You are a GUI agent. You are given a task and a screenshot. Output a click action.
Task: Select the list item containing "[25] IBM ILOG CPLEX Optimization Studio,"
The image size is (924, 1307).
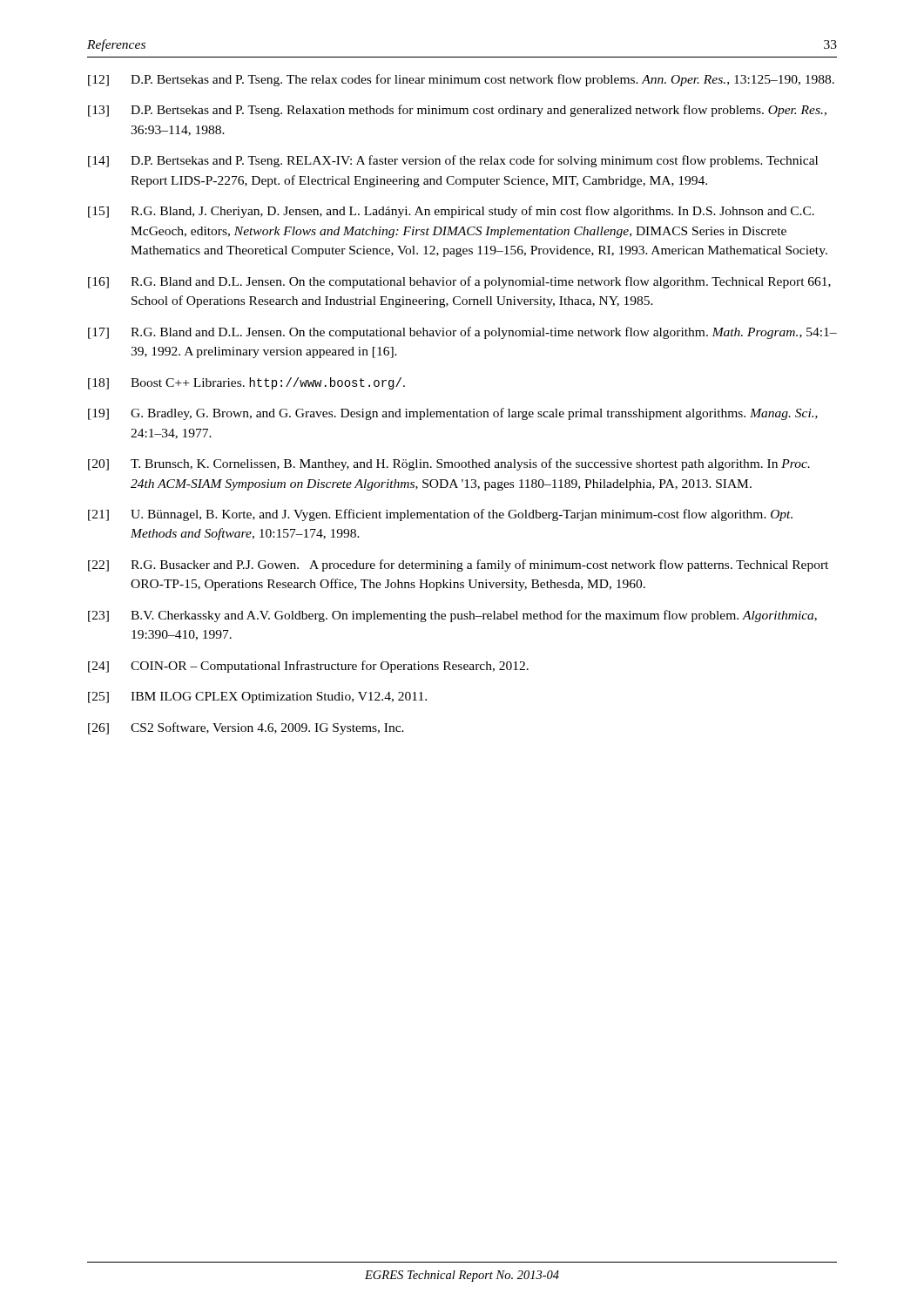click(257, 698)
